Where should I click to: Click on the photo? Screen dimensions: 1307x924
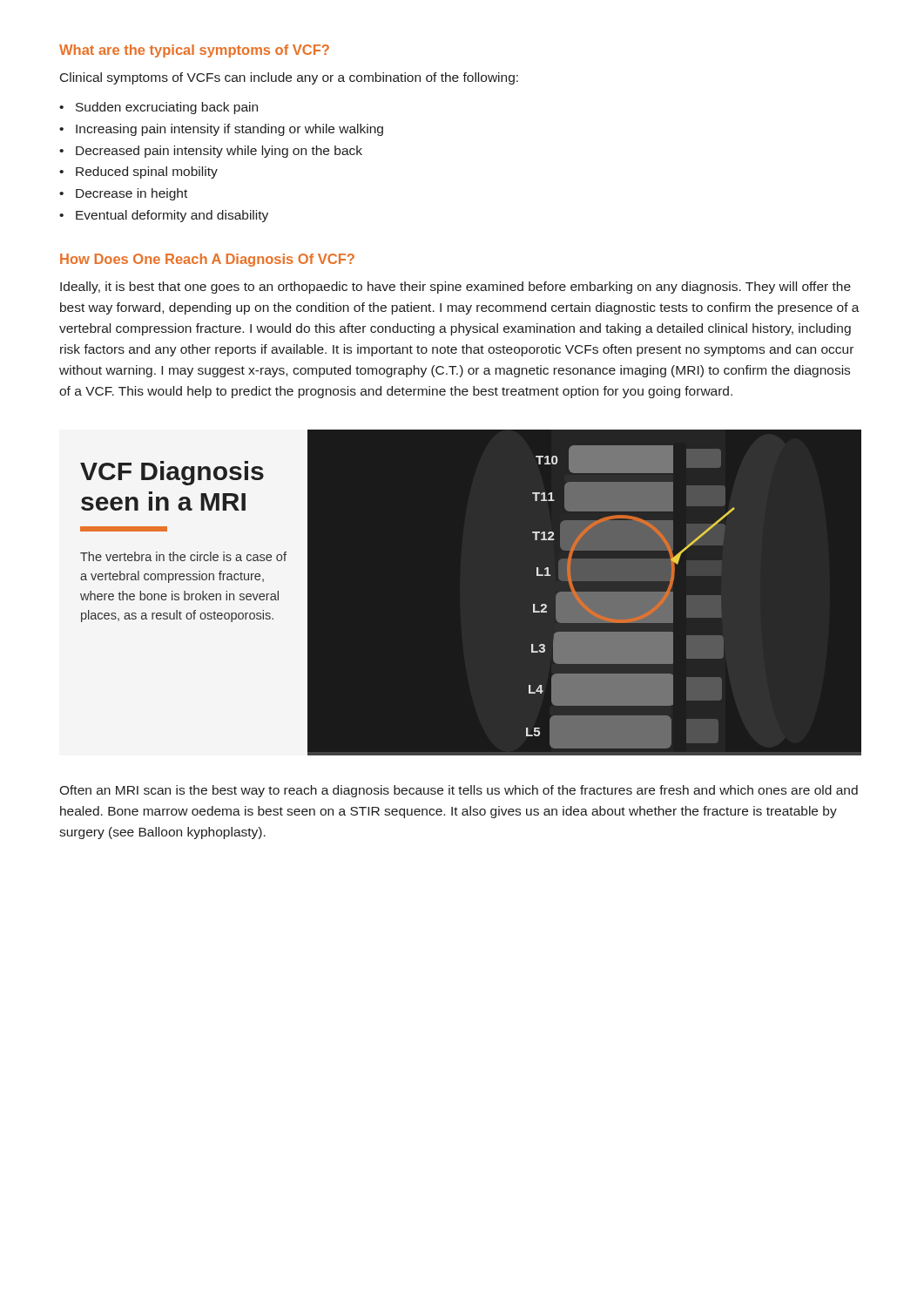(x=584, y=592)
